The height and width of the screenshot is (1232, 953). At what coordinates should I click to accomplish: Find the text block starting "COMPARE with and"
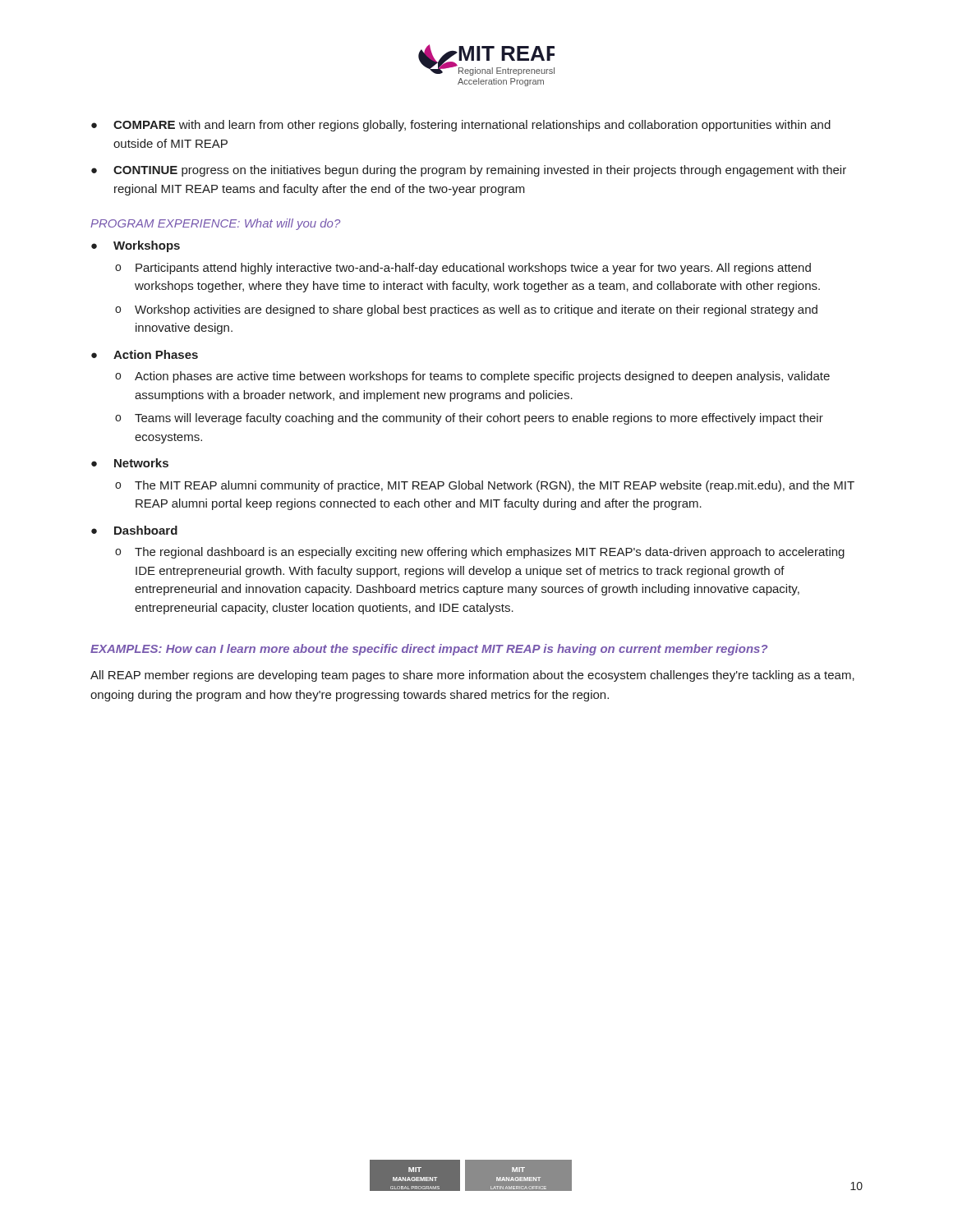point(472,134)
